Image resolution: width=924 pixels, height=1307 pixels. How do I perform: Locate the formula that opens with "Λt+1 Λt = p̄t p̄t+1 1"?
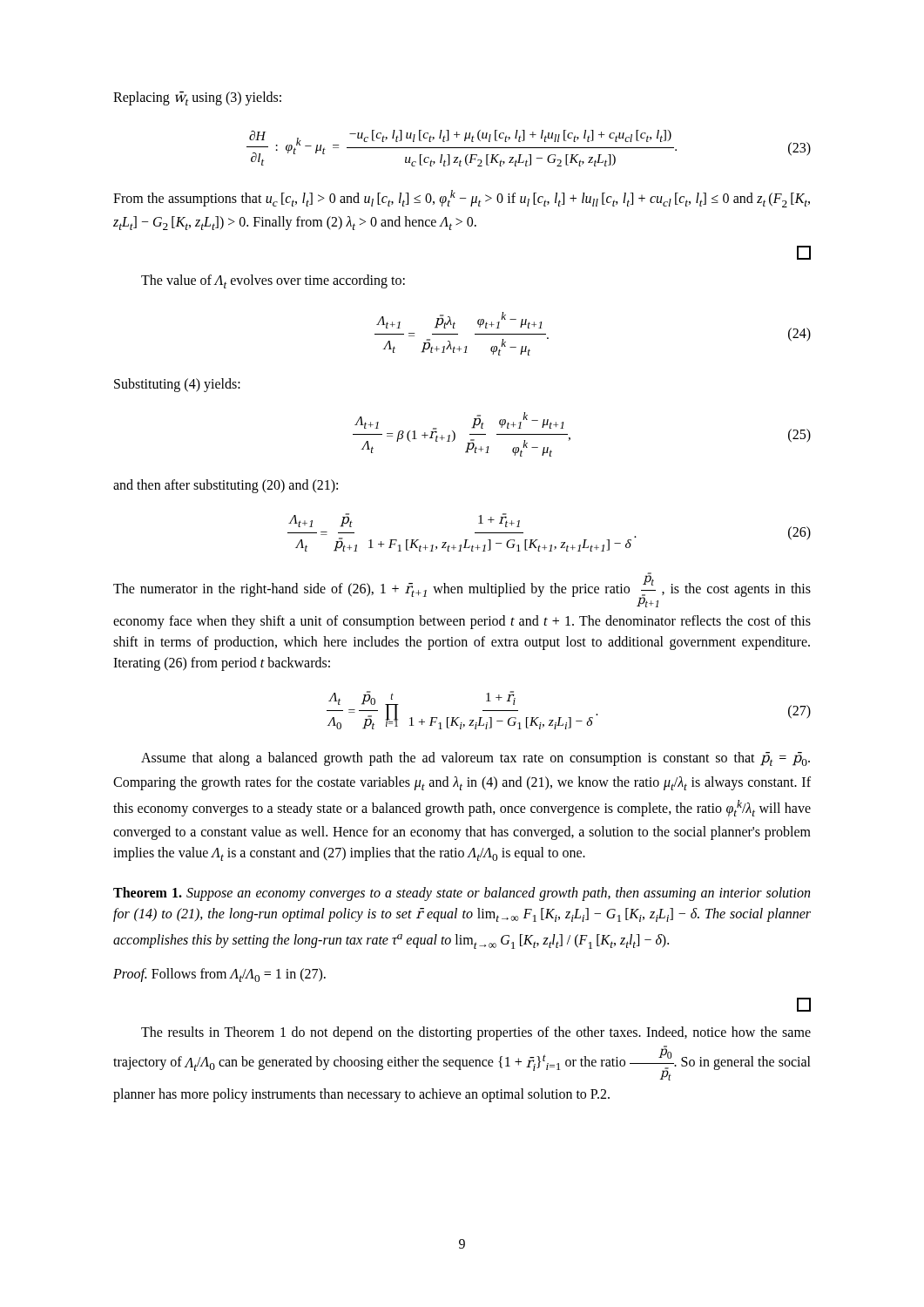point(462,533)
